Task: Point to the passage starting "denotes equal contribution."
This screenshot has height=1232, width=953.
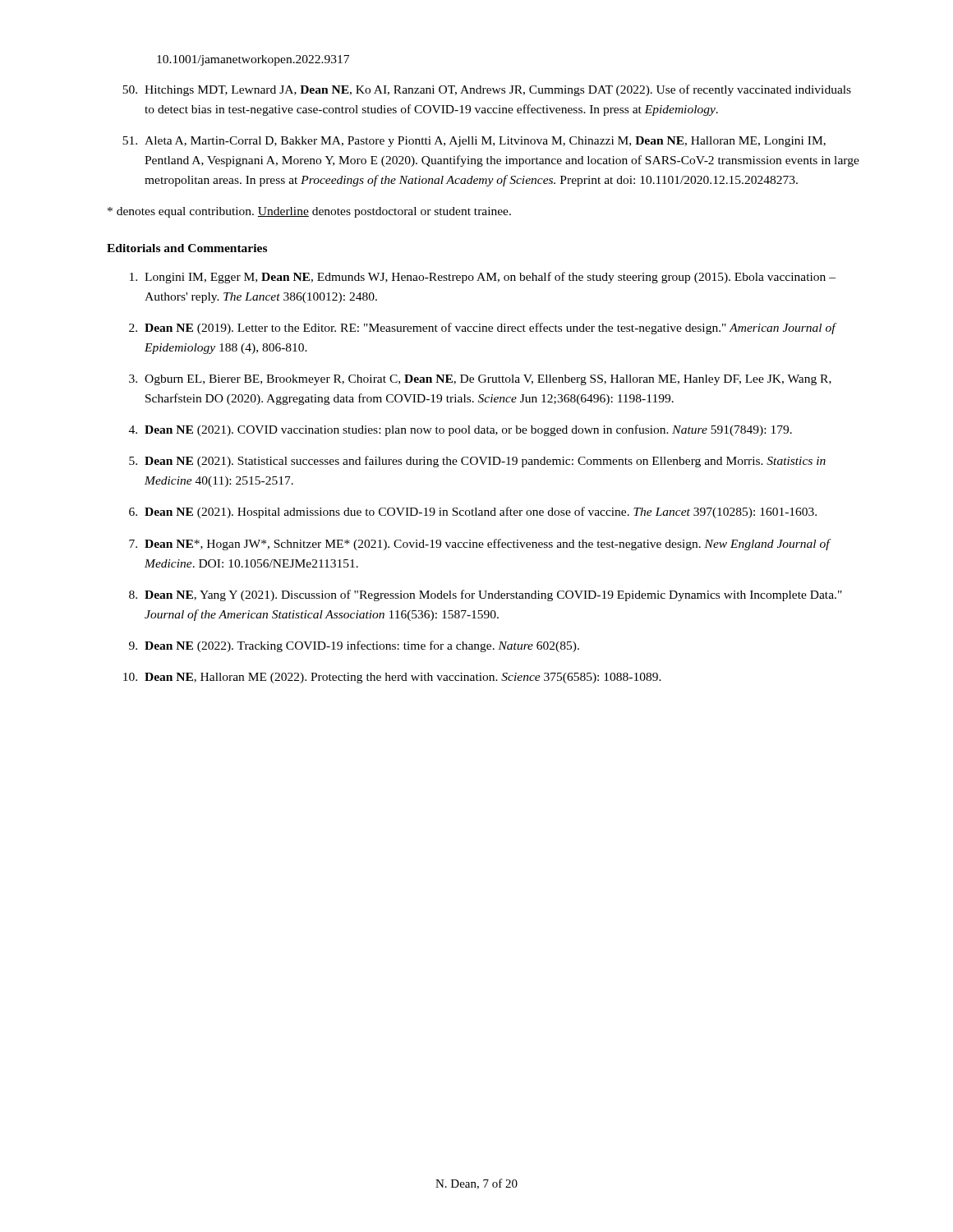Action: tap(309, 211)
